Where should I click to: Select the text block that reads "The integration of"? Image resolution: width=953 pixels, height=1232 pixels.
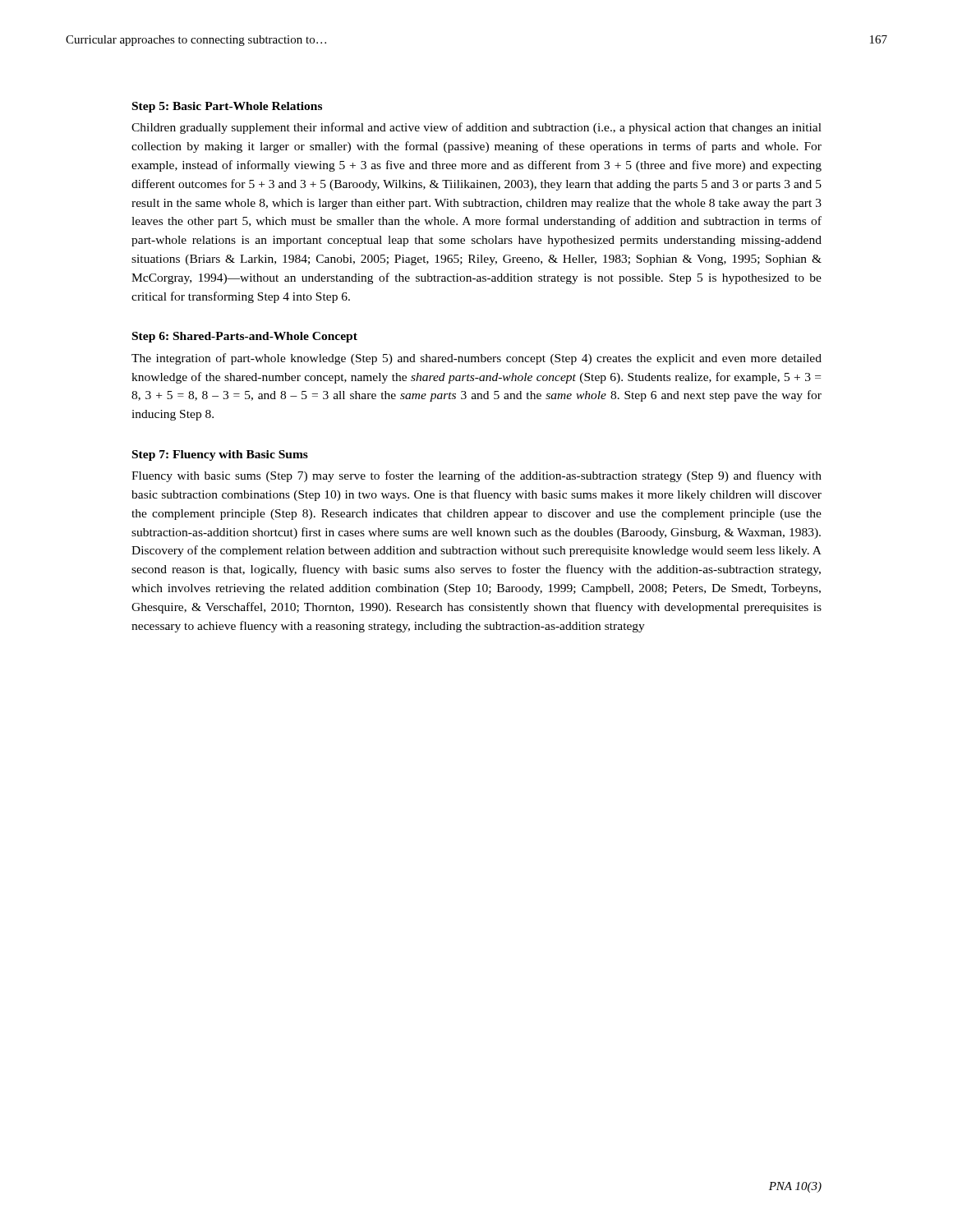click(476, 386)
